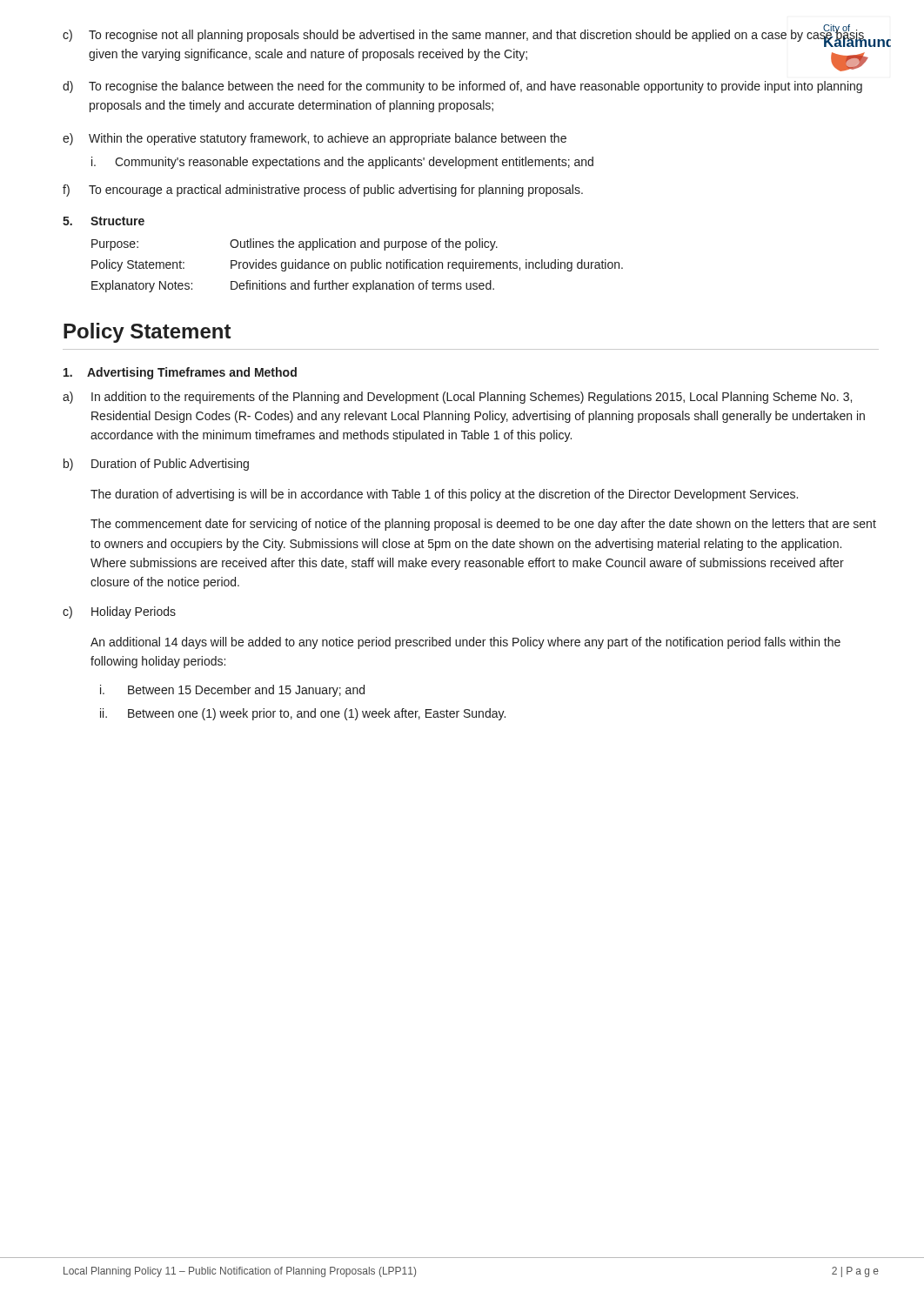This screenshot has width=924, height=1305.
Task: Select the text starting "a) In addition to the"
Action: point(471,416)
